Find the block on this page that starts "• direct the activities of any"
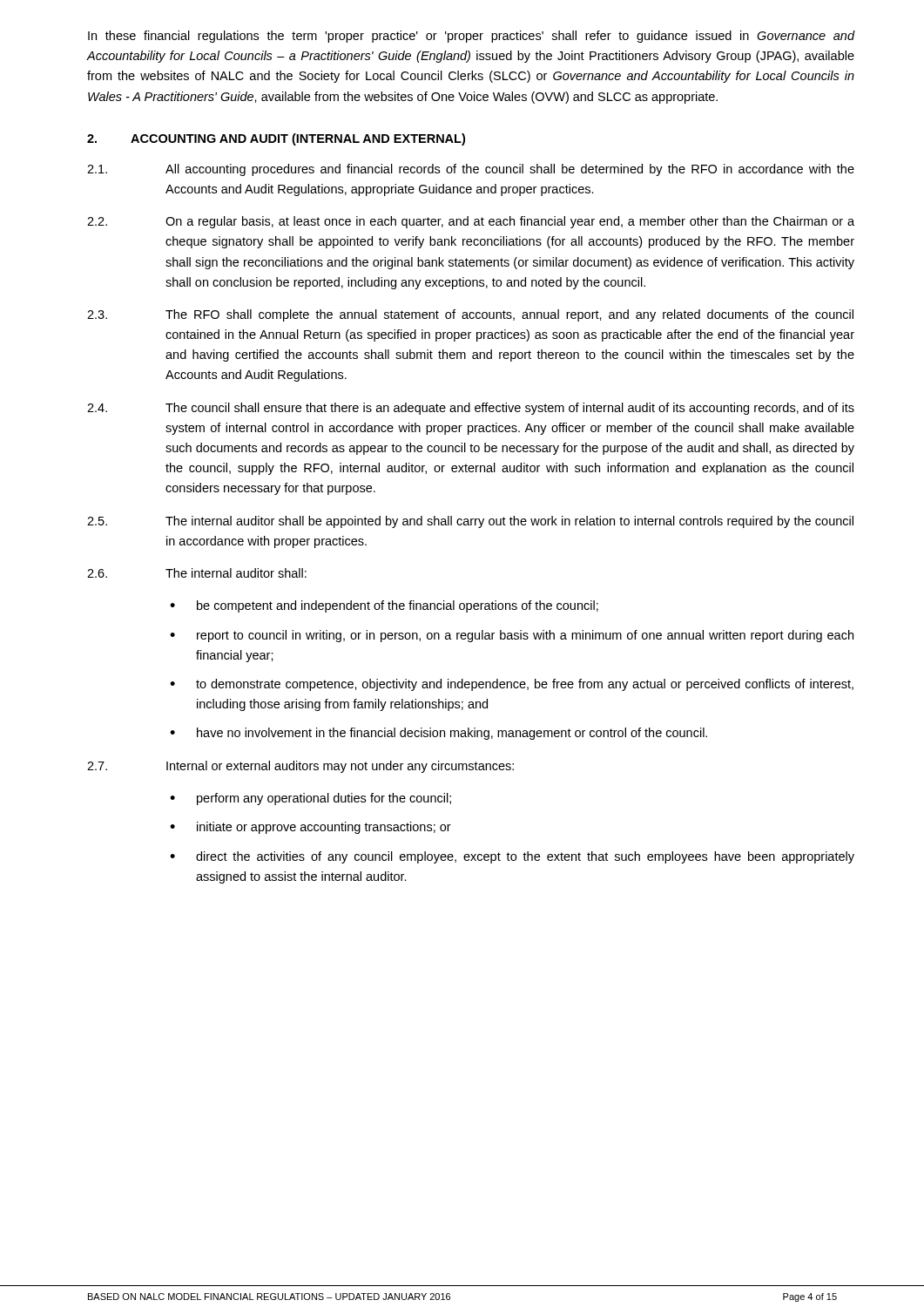924x1307 pixels. (x=510, y=867)
